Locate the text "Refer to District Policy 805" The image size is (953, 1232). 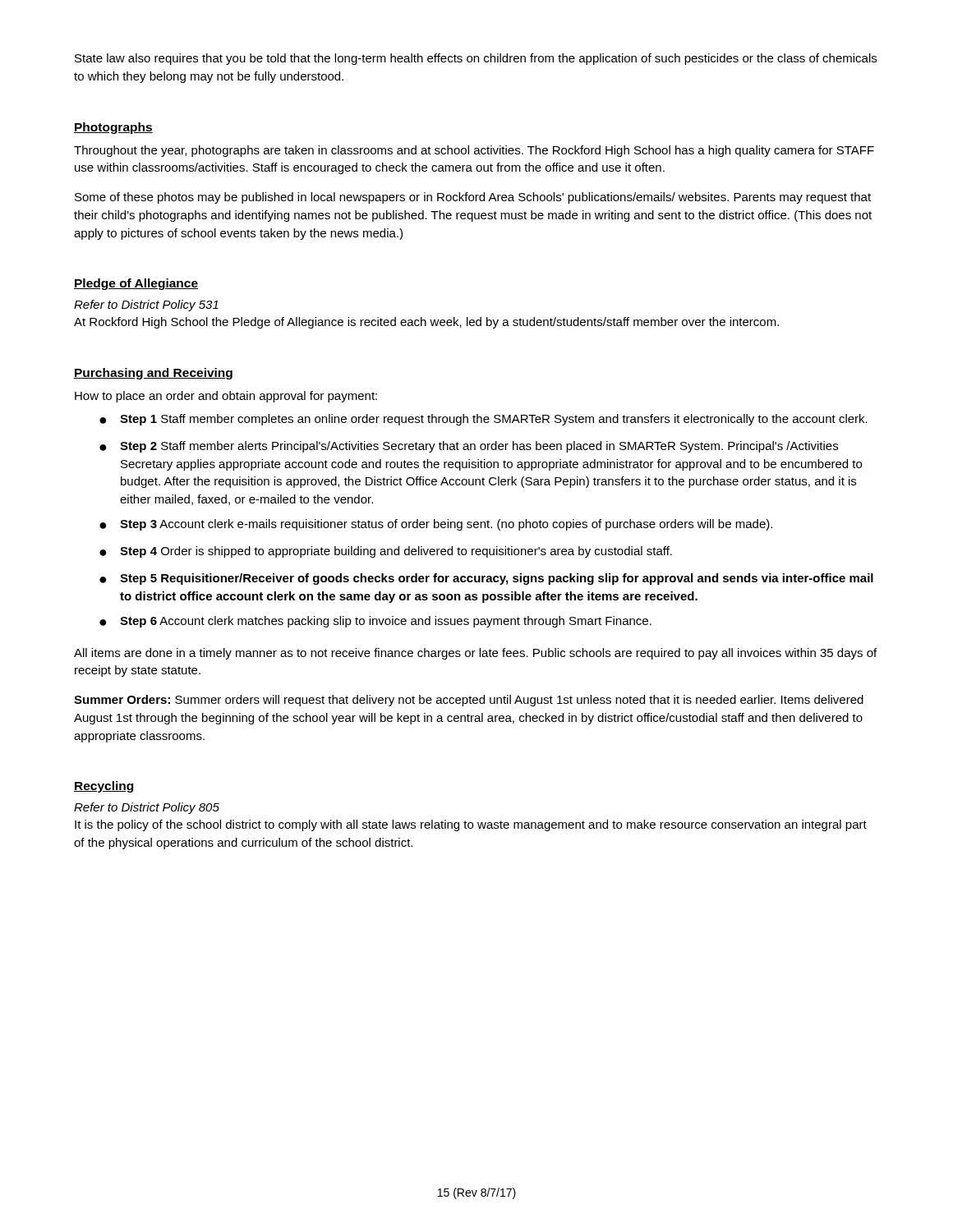point(147,807)
